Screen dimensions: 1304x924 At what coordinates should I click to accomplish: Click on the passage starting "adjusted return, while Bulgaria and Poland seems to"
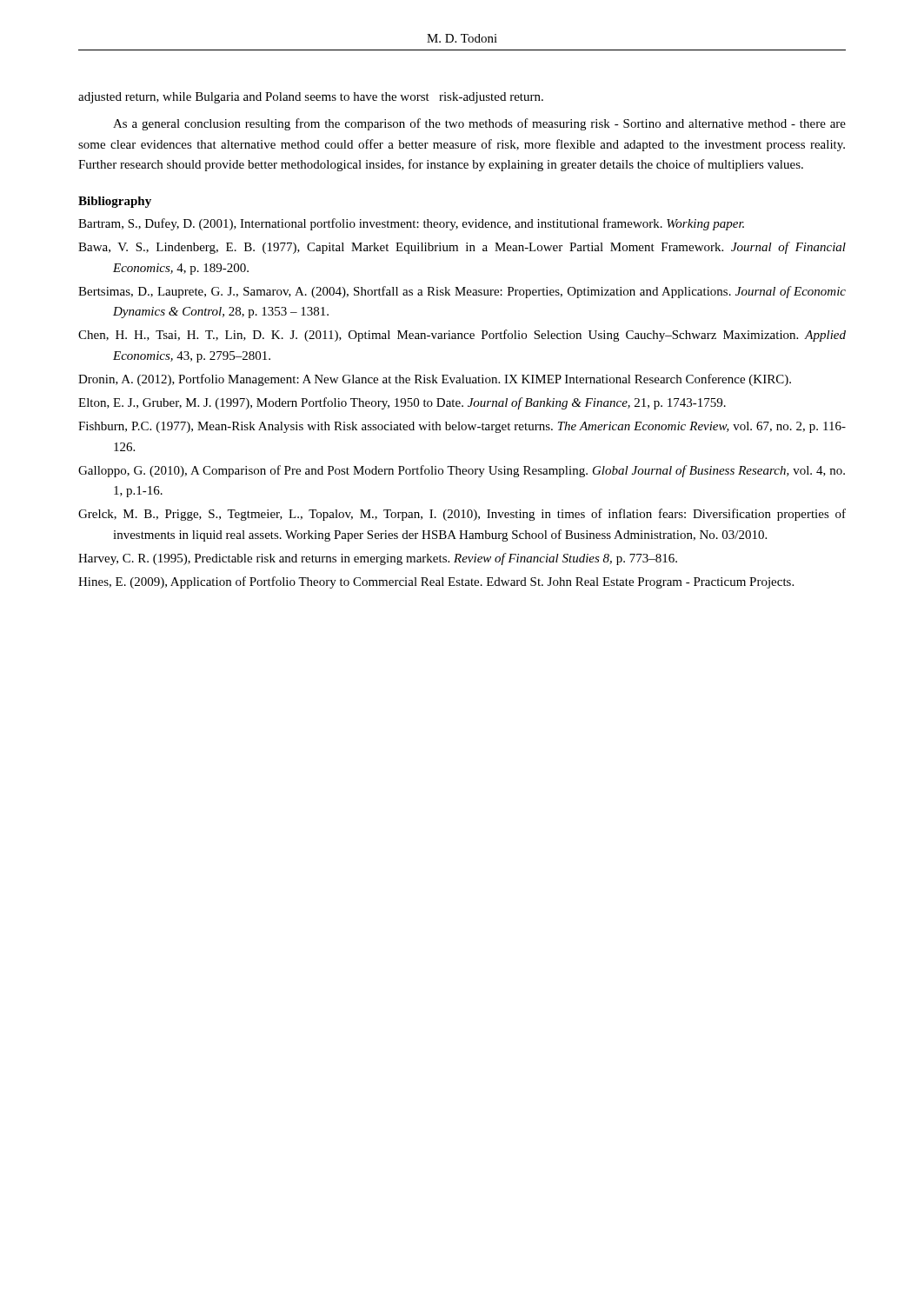[x=462, y=131]
